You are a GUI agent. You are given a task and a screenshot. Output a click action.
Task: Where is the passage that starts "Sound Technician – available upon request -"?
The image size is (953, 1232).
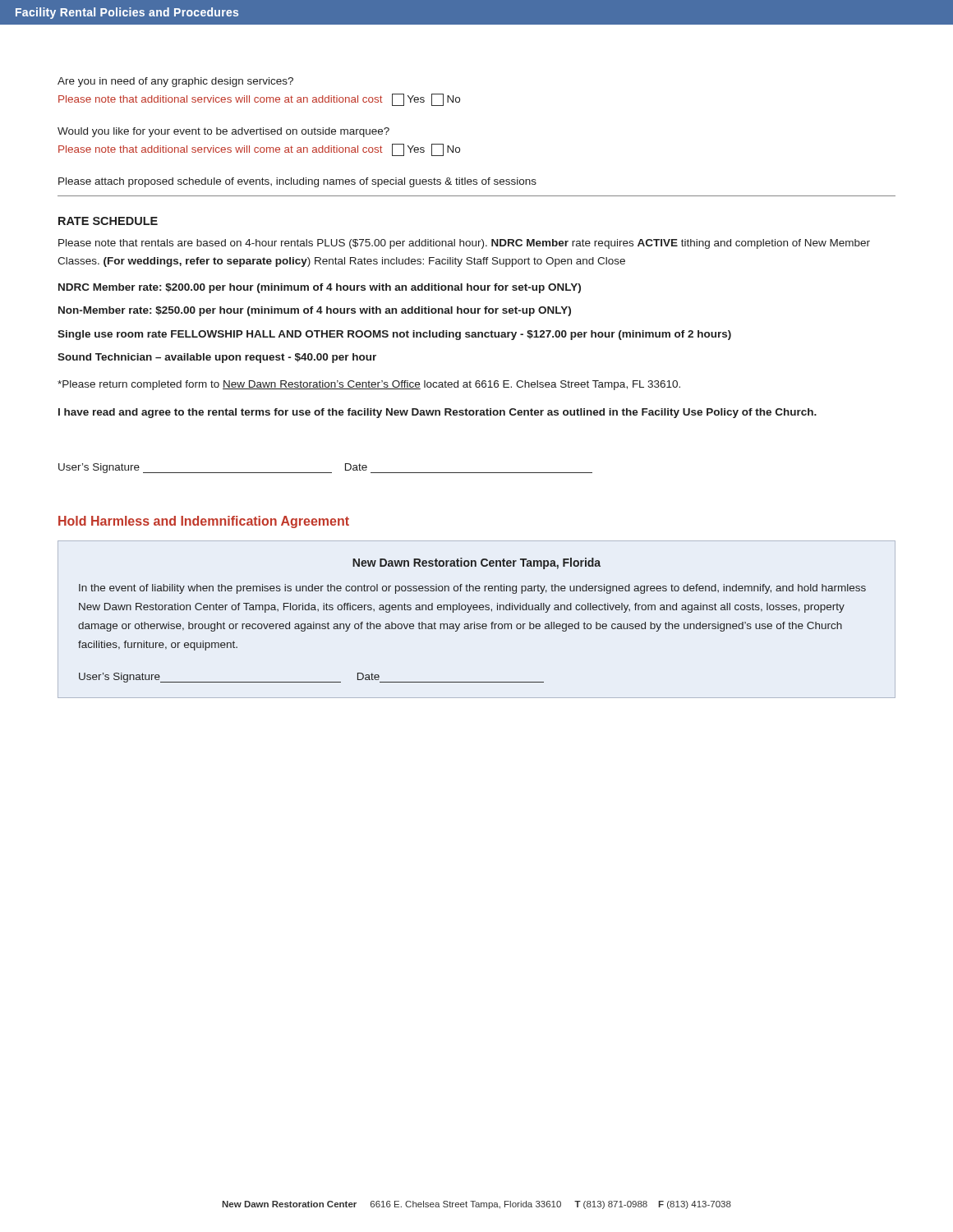click(217, 357)
